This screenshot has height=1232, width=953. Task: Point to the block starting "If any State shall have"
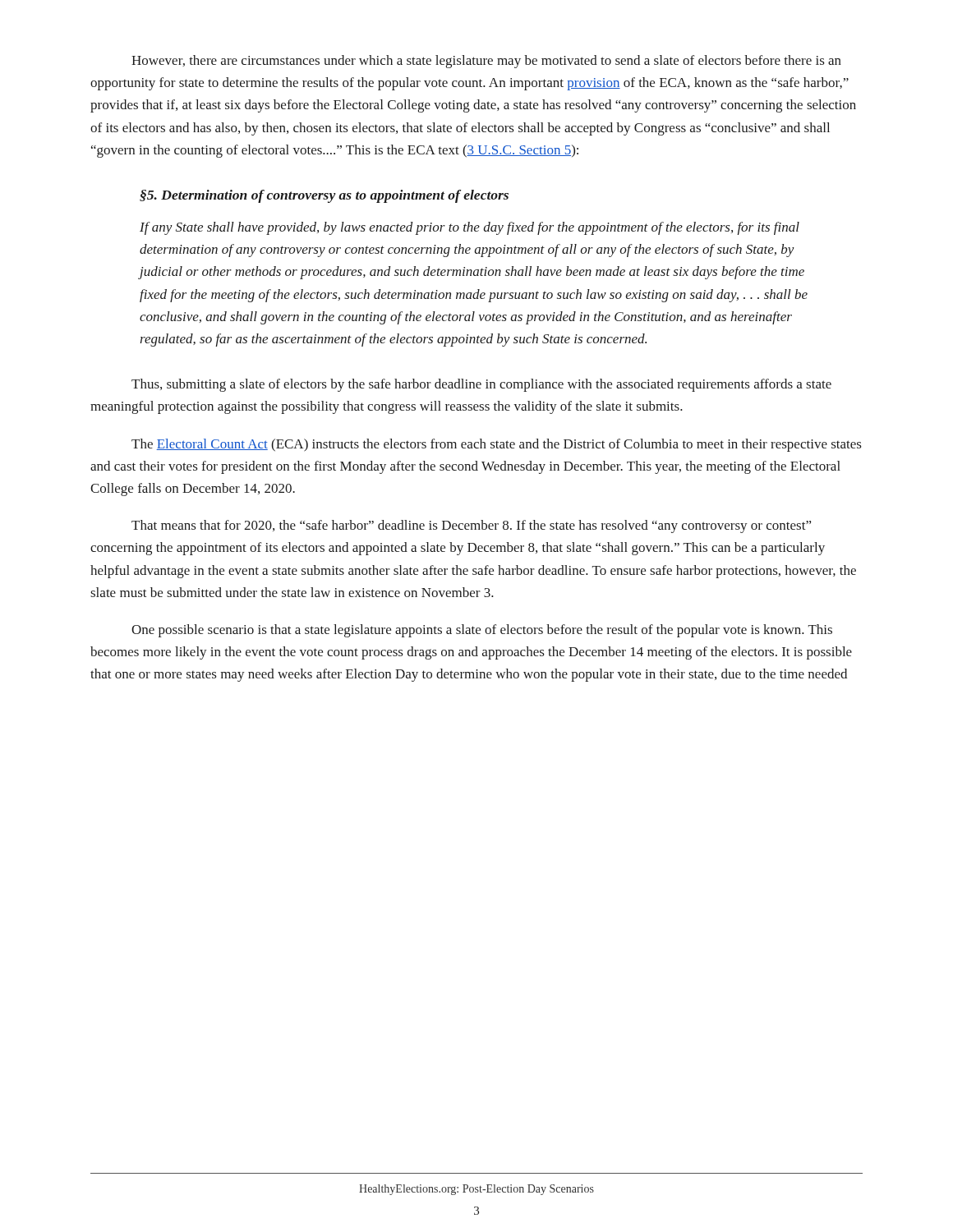474,283
